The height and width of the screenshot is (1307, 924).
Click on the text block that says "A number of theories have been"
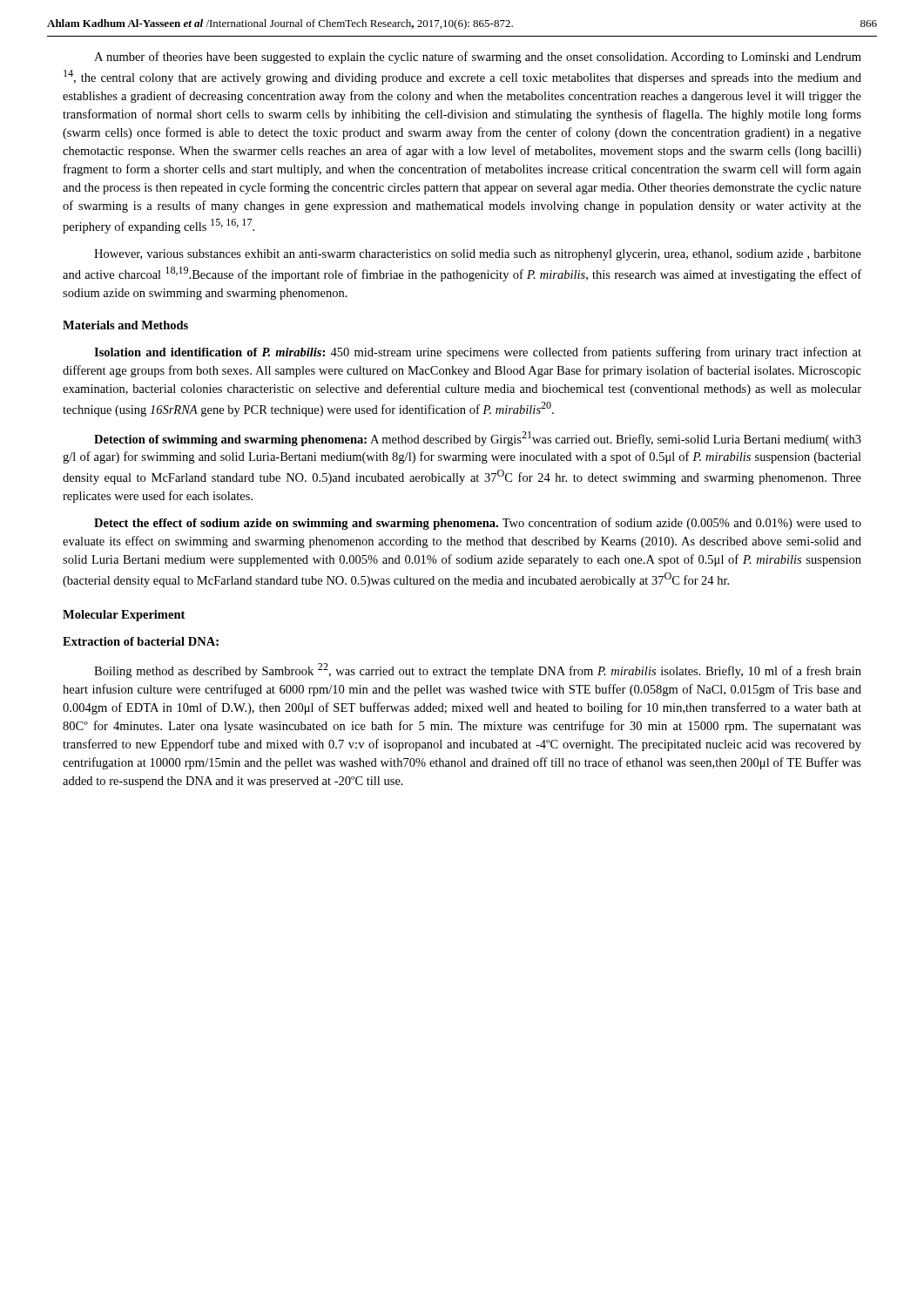click(x=462, y=142)
